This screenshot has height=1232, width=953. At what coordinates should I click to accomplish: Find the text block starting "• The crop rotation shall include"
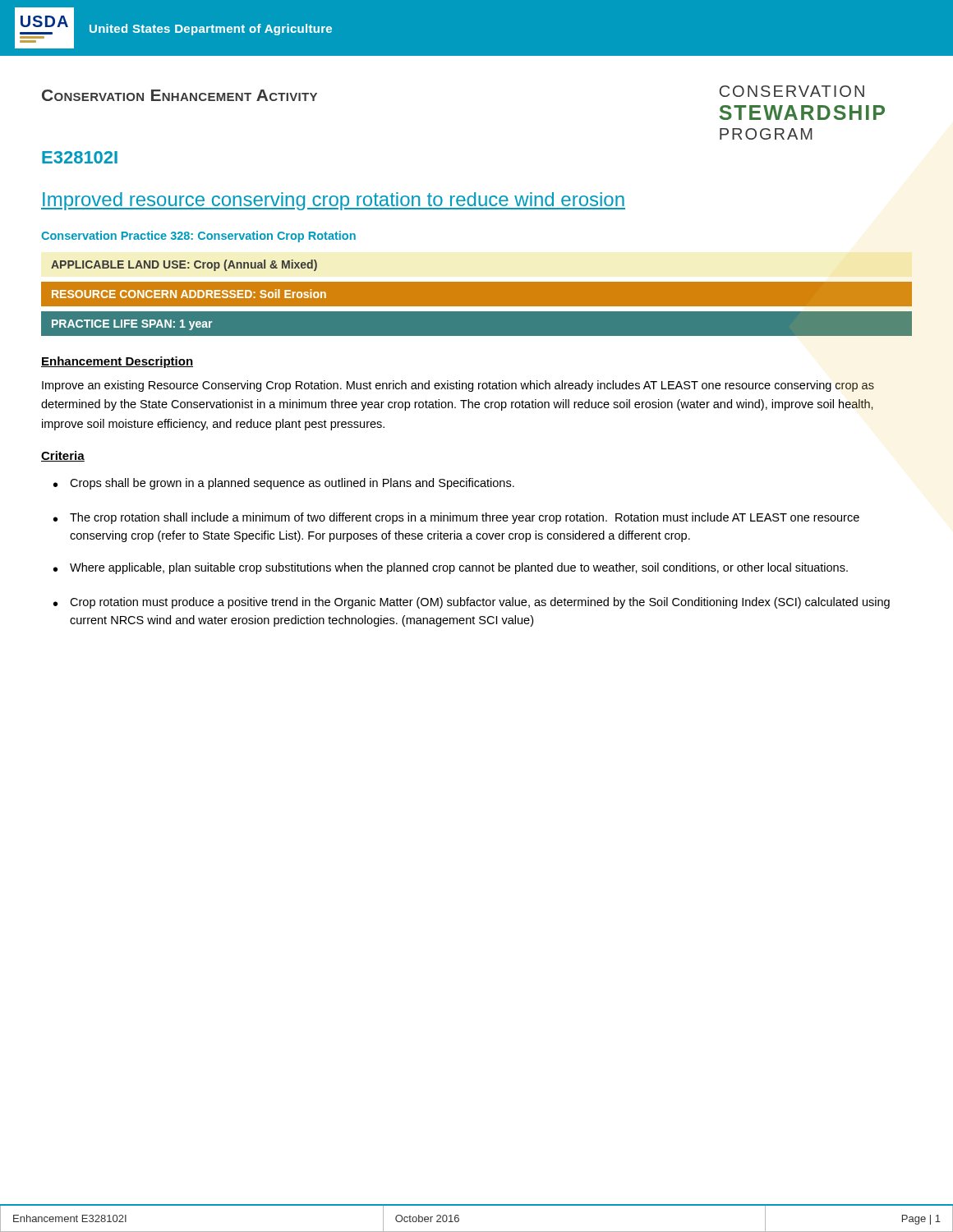[x=482, y=527]
